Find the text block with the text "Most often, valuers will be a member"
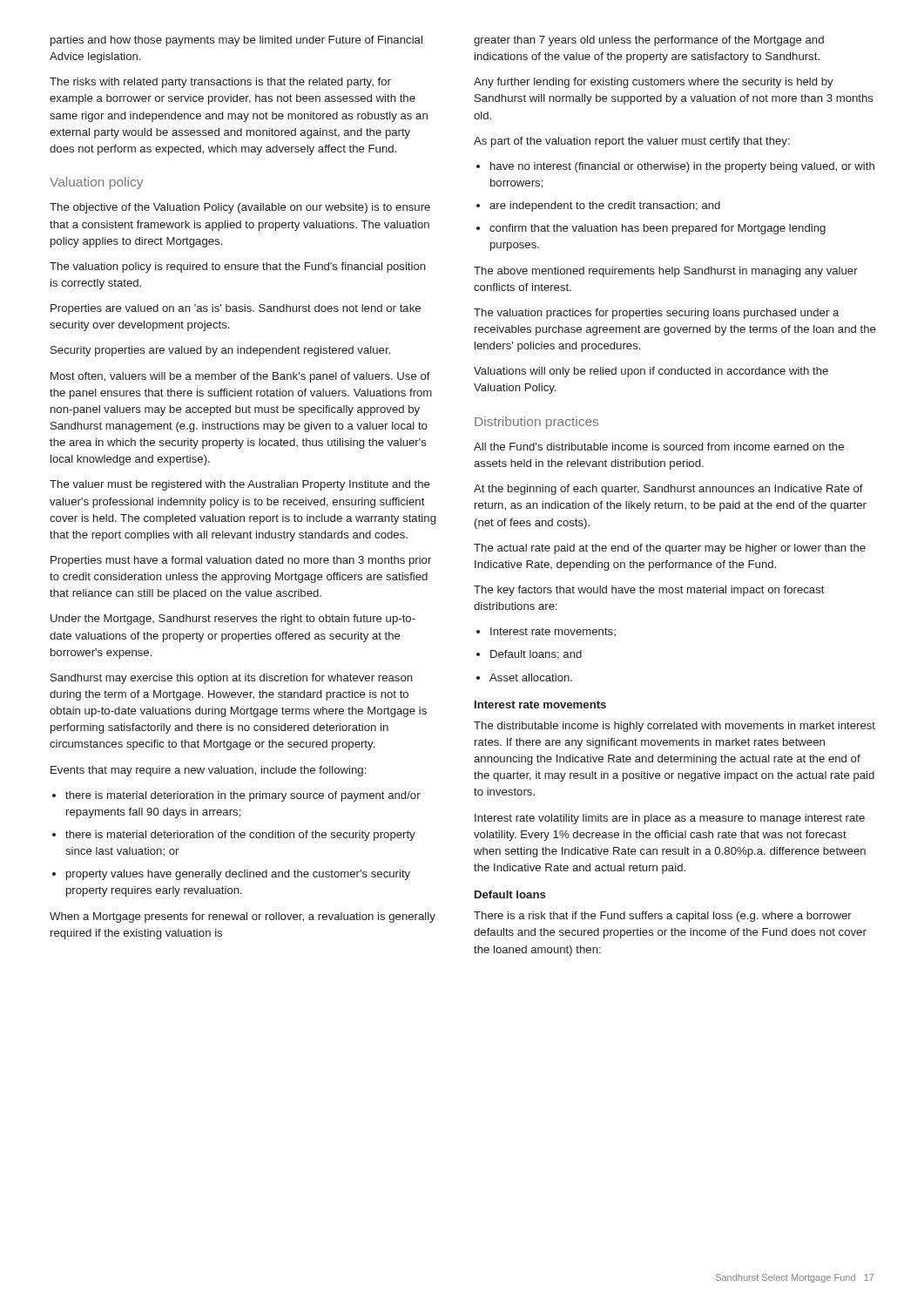This screenshot has height=1307, width=924. coord(243,417)
